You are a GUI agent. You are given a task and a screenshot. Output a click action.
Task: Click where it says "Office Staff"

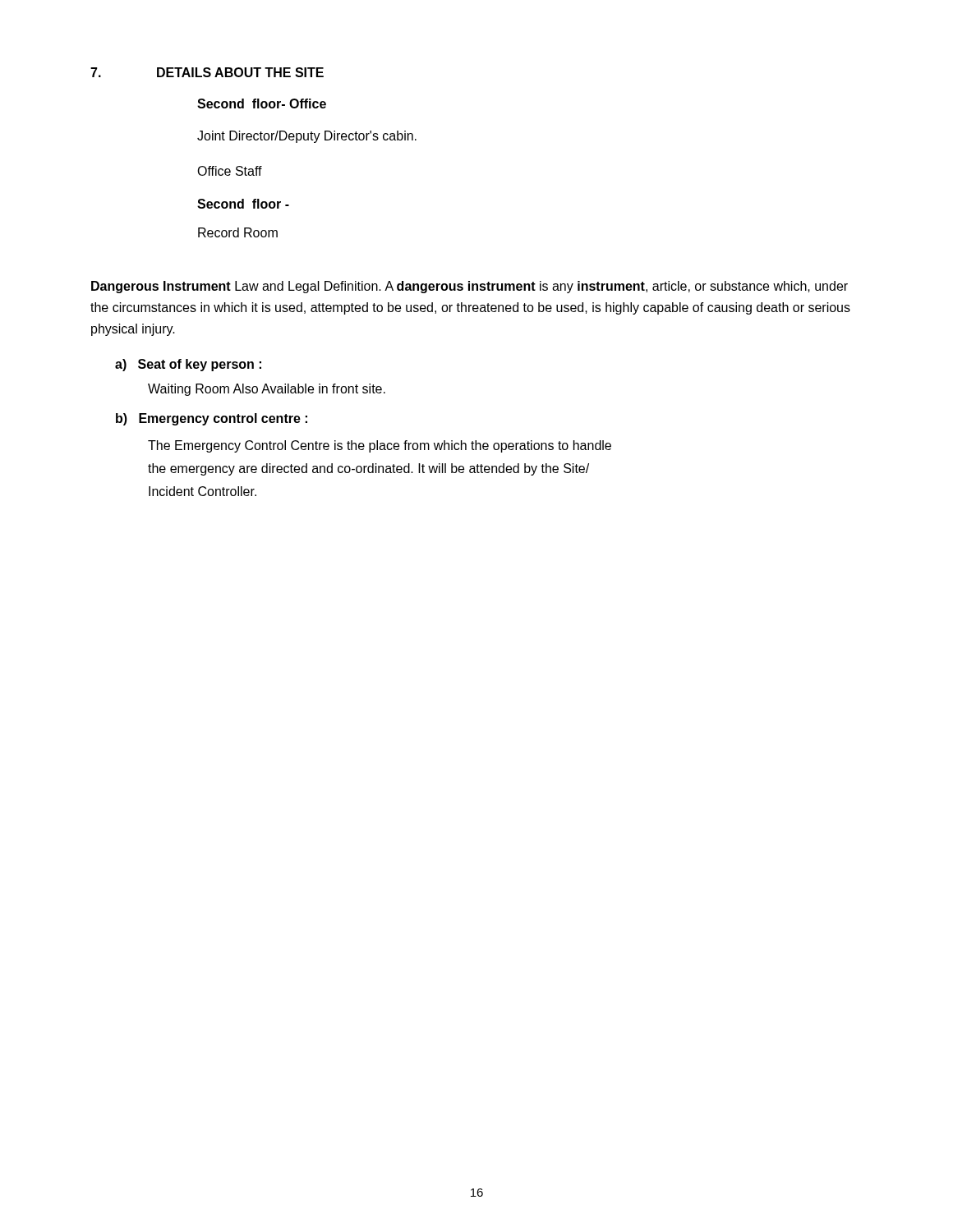(229, 171)
